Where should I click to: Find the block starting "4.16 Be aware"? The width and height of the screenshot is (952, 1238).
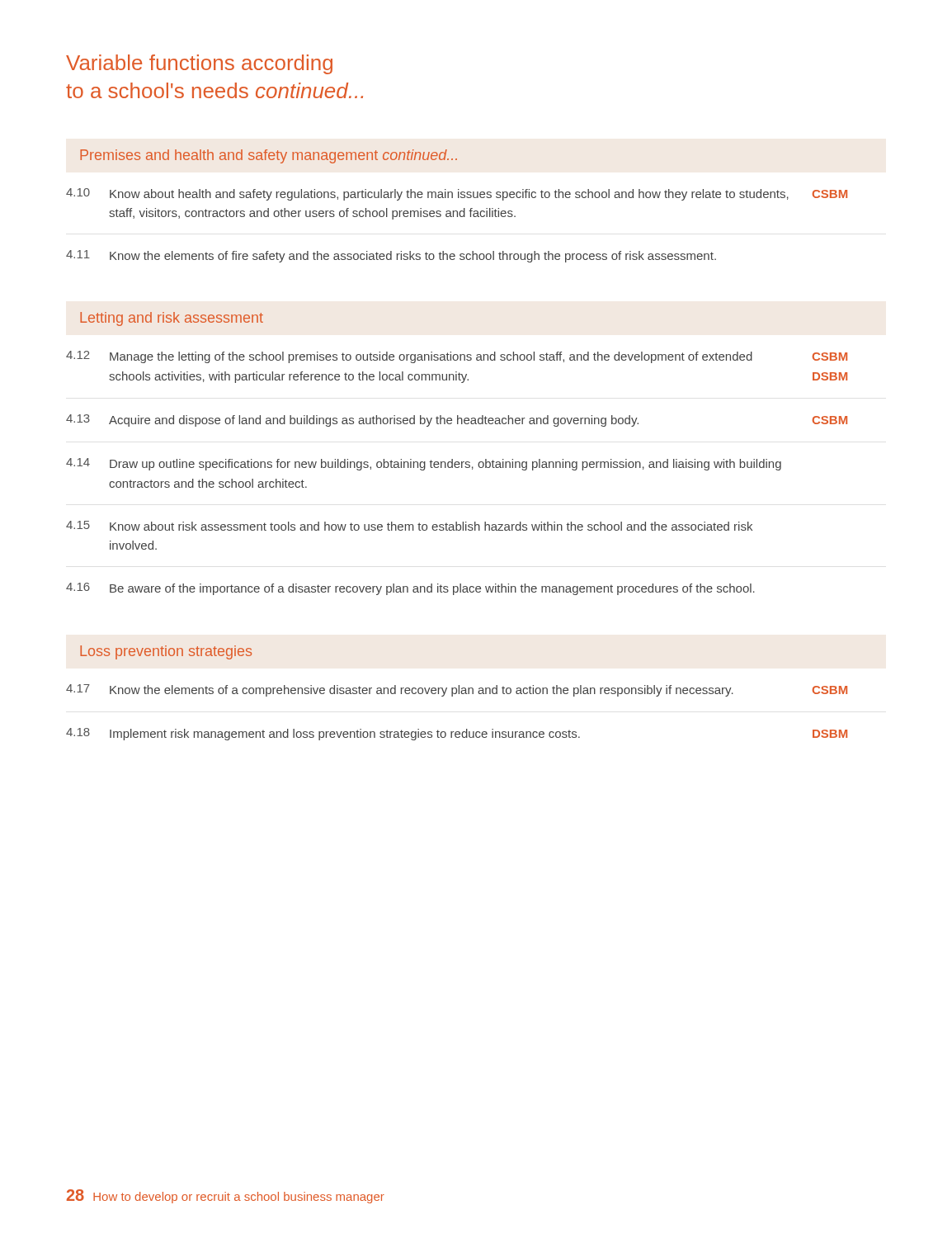(476, 588)
